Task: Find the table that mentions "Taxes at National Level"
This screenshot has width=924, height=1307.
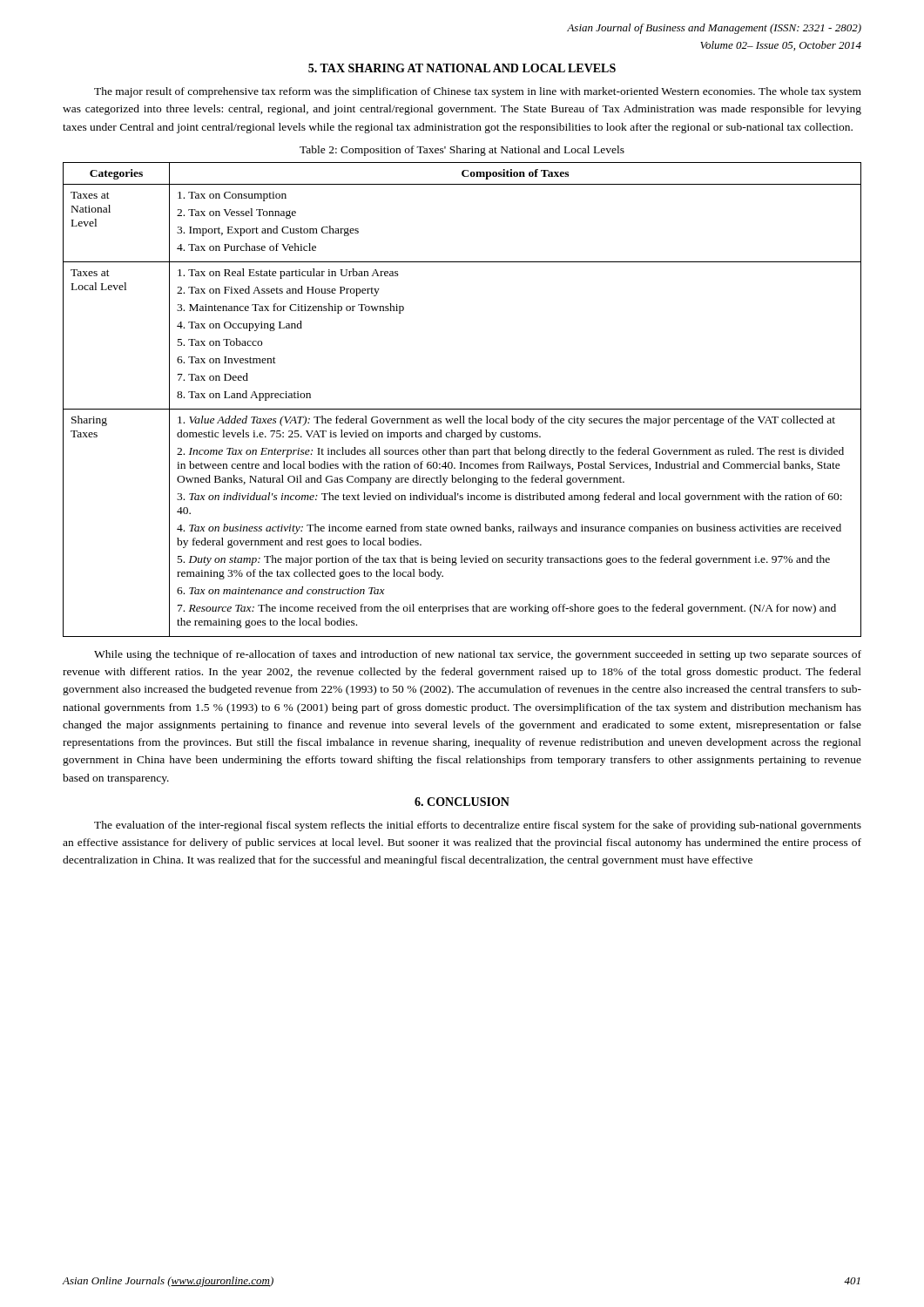Action: [462, 399]
